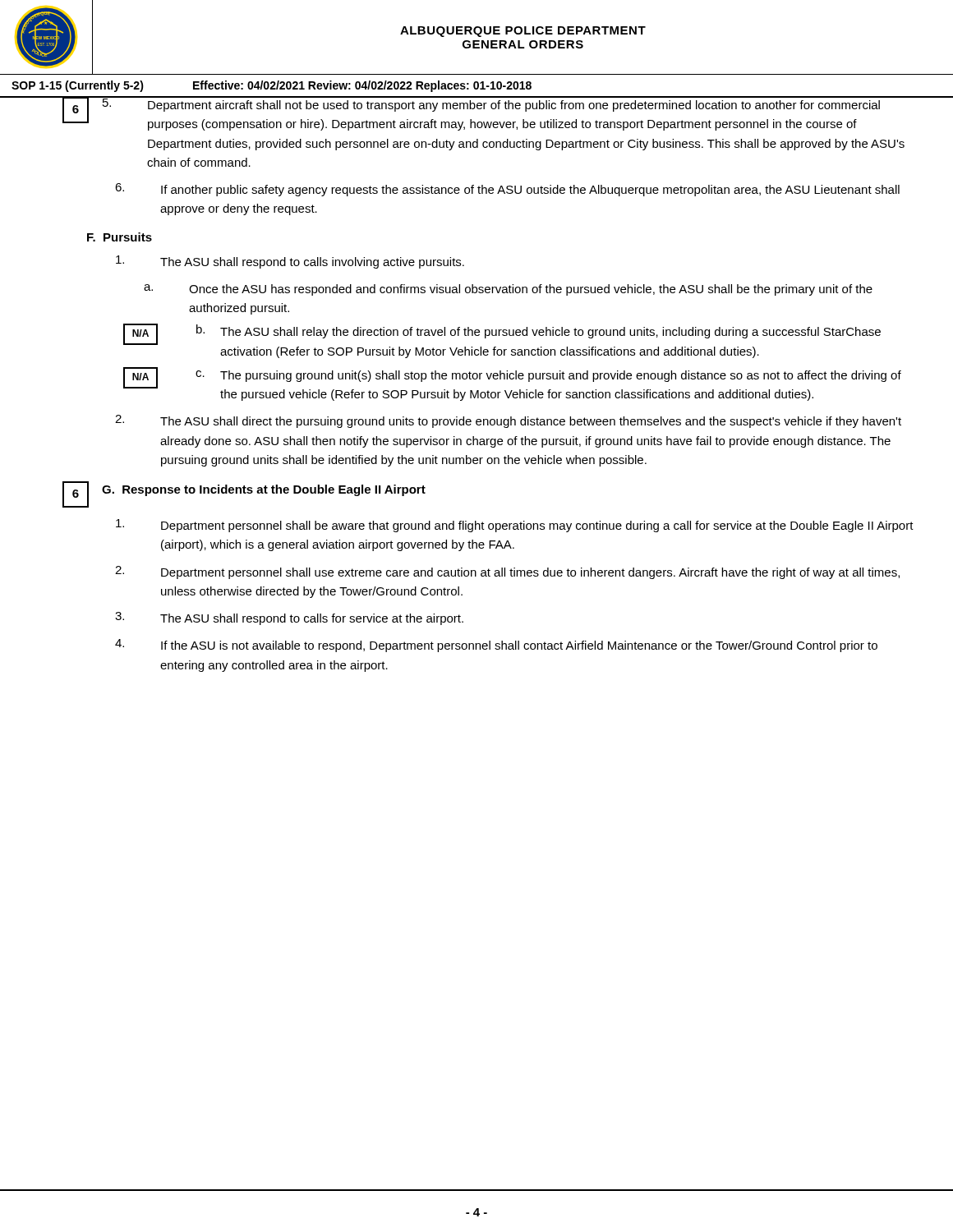This screenshot has height=1232, width=953.
Task: Locate the element starting "6. If another public"
Action: 518,199
